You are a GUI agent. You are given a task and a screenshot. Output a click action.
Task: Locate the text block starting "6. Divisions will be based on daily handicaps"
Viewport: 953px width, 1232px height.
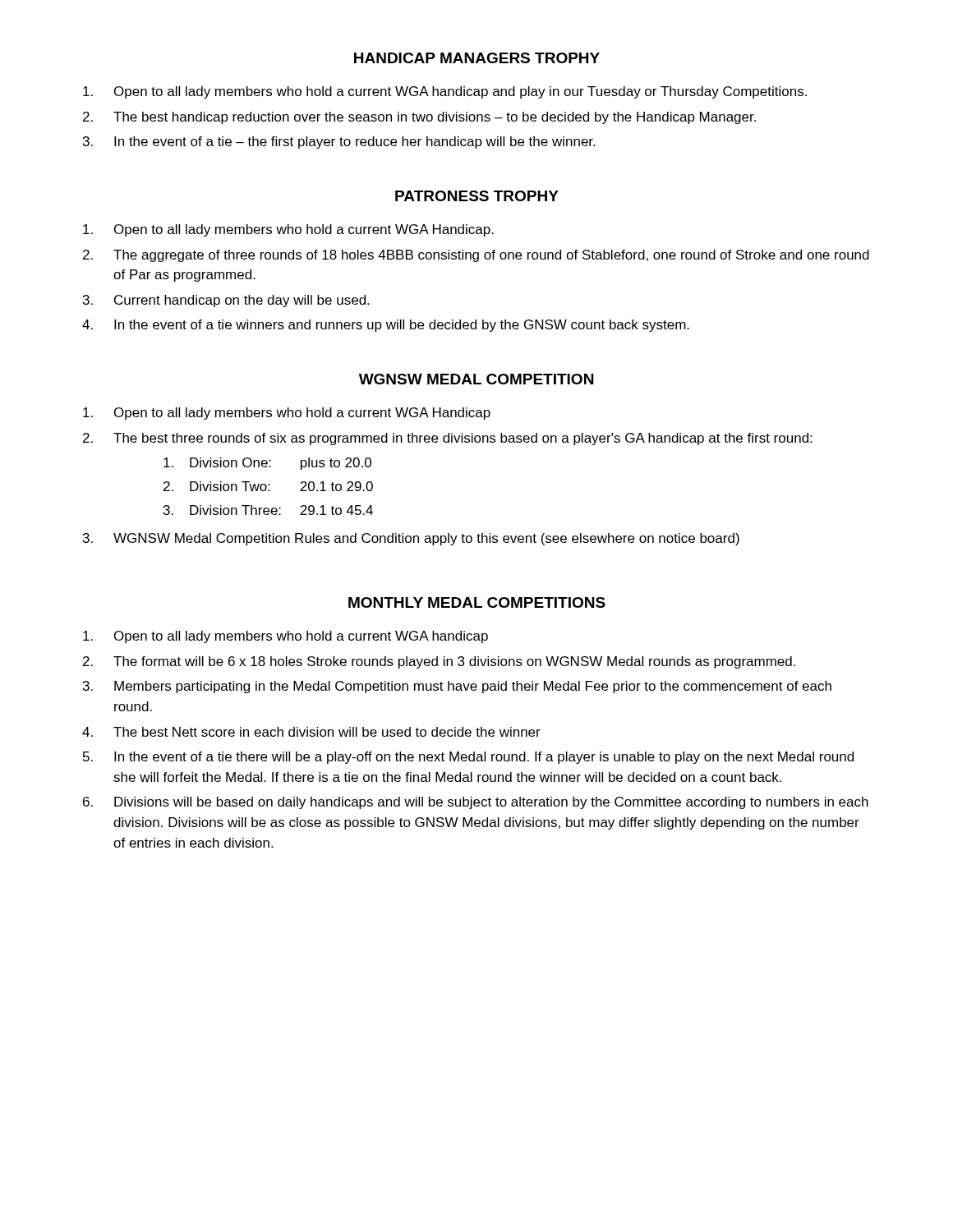(x=476, y=823)
